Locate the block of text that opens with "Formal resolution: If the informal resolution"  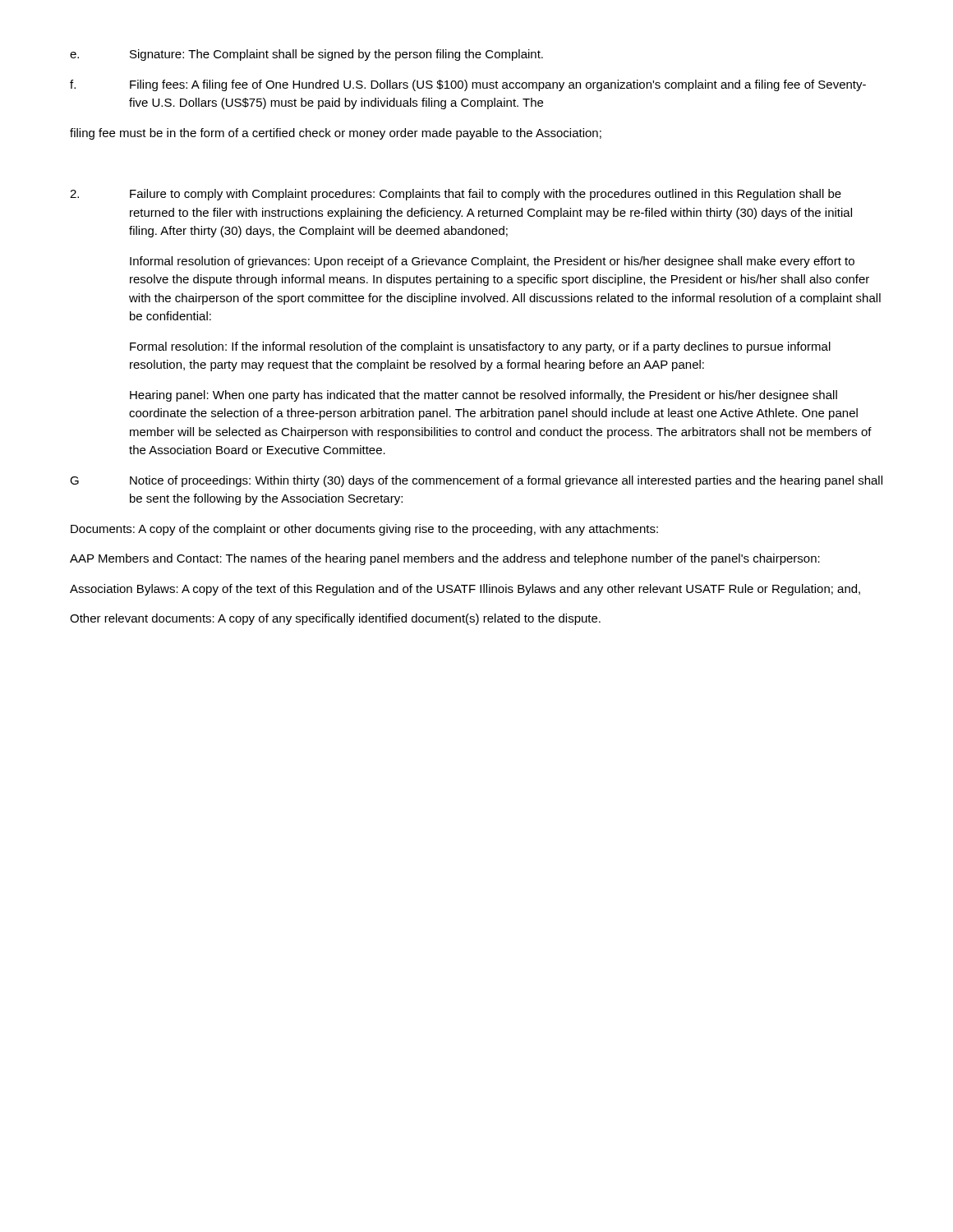480,355
